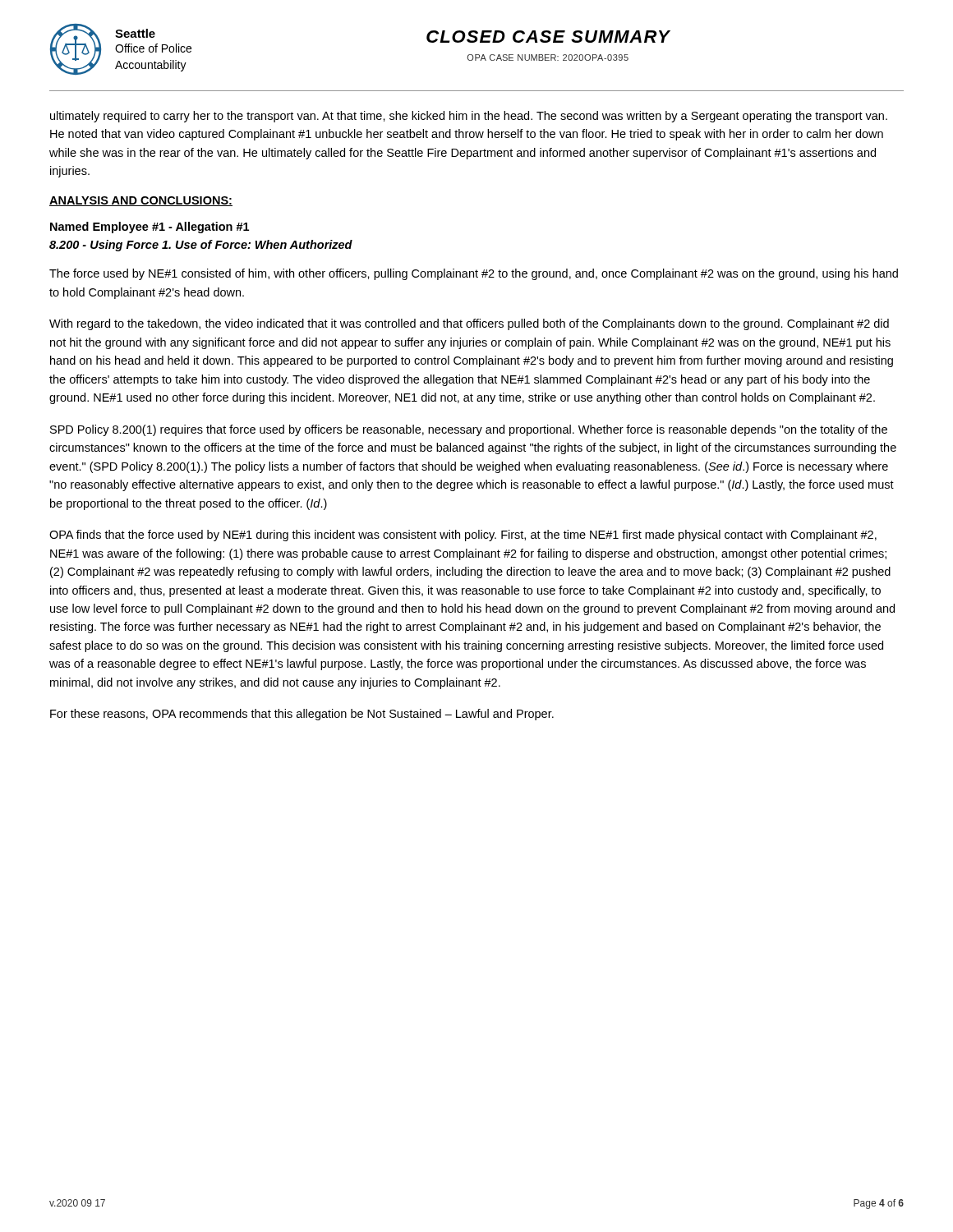Image resolution: width=953 pixels, height=1232 pixels.
Task: Locate the block of text that opens with "ultimately required to carry her to the transport"
Action: [469, 144]
